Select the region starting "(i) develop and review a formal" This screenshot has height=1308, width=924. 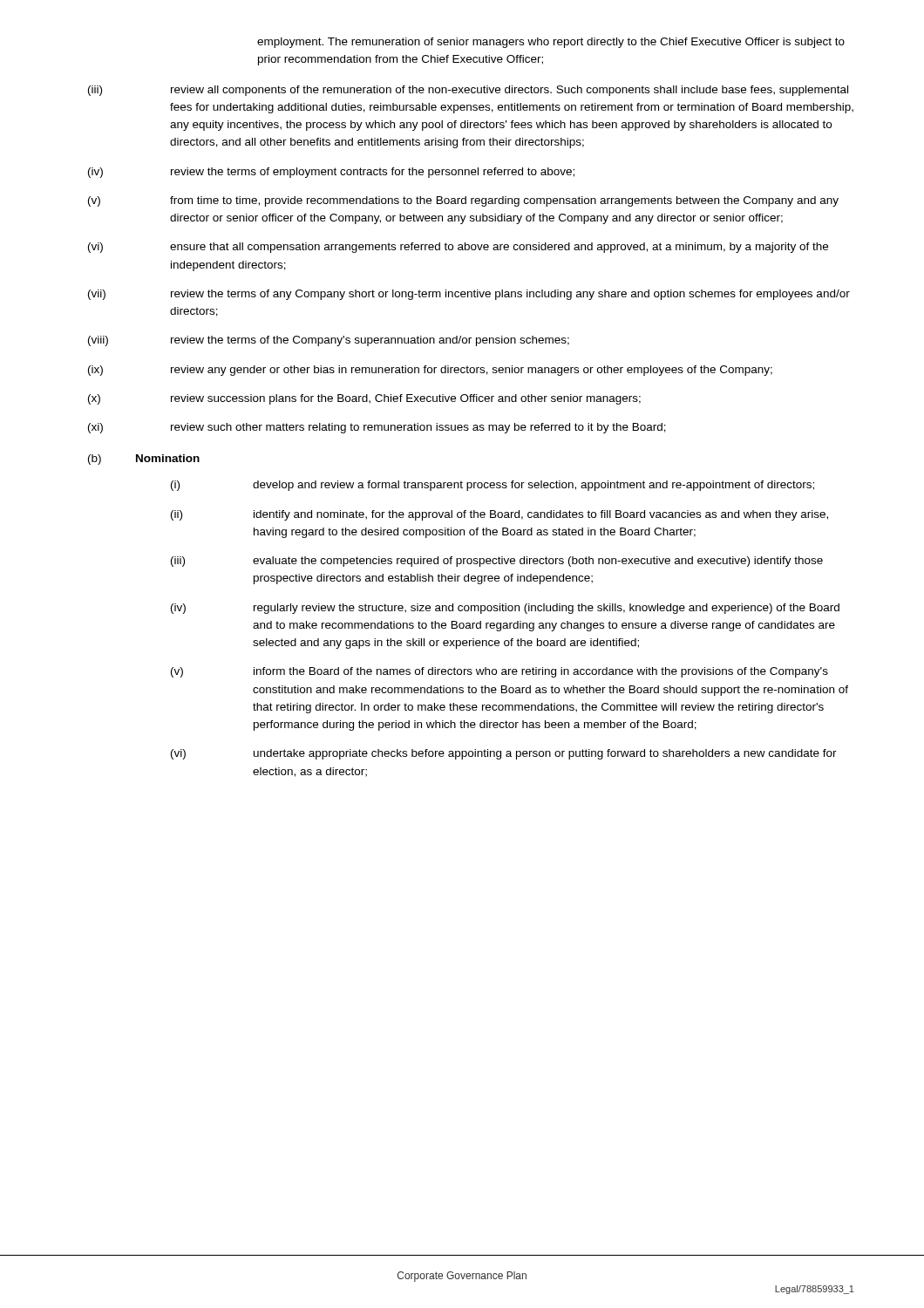(x=512, y=485)
